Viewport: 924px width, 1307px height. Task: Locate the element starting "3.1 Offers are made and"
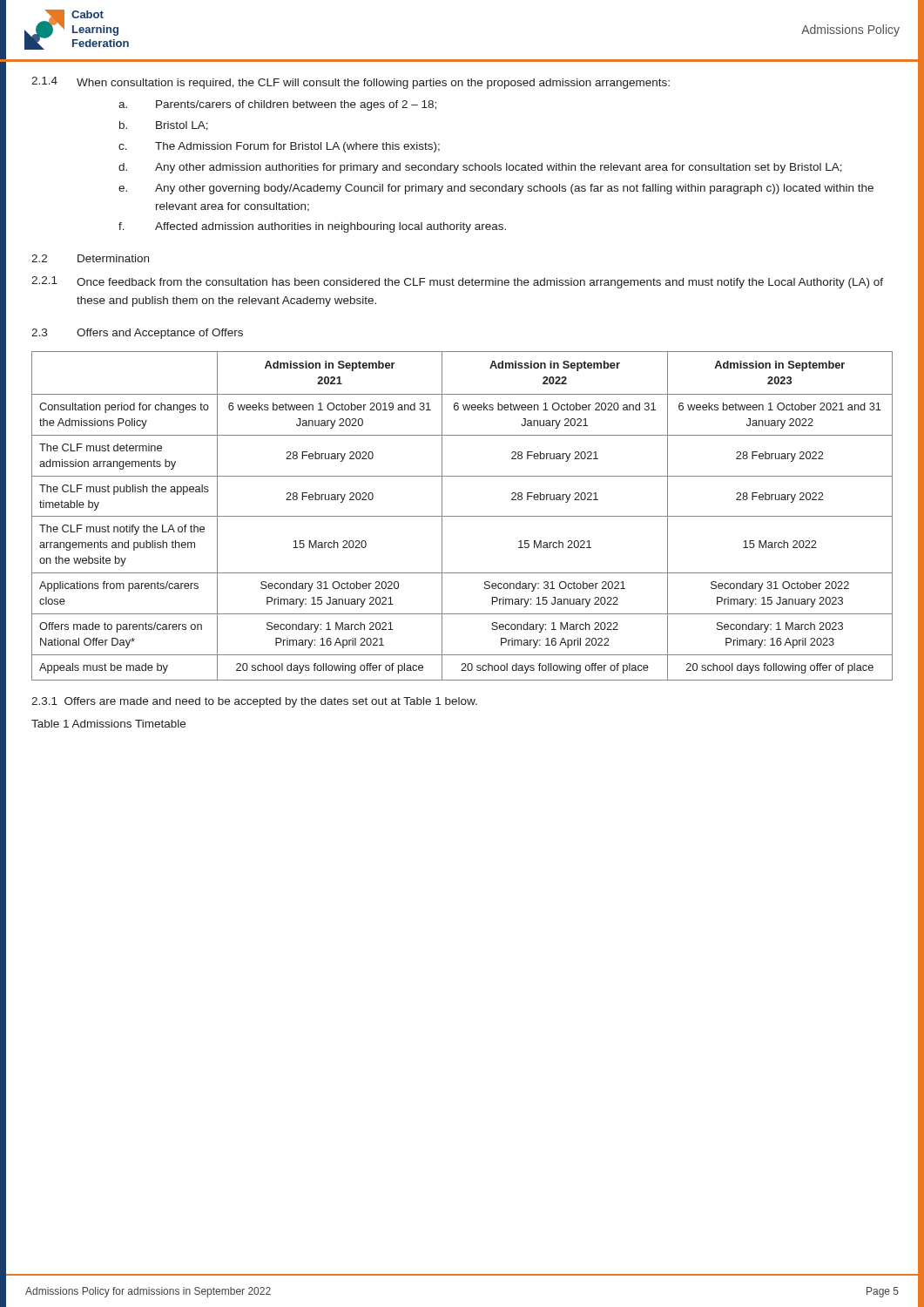[x=255, y=701]
